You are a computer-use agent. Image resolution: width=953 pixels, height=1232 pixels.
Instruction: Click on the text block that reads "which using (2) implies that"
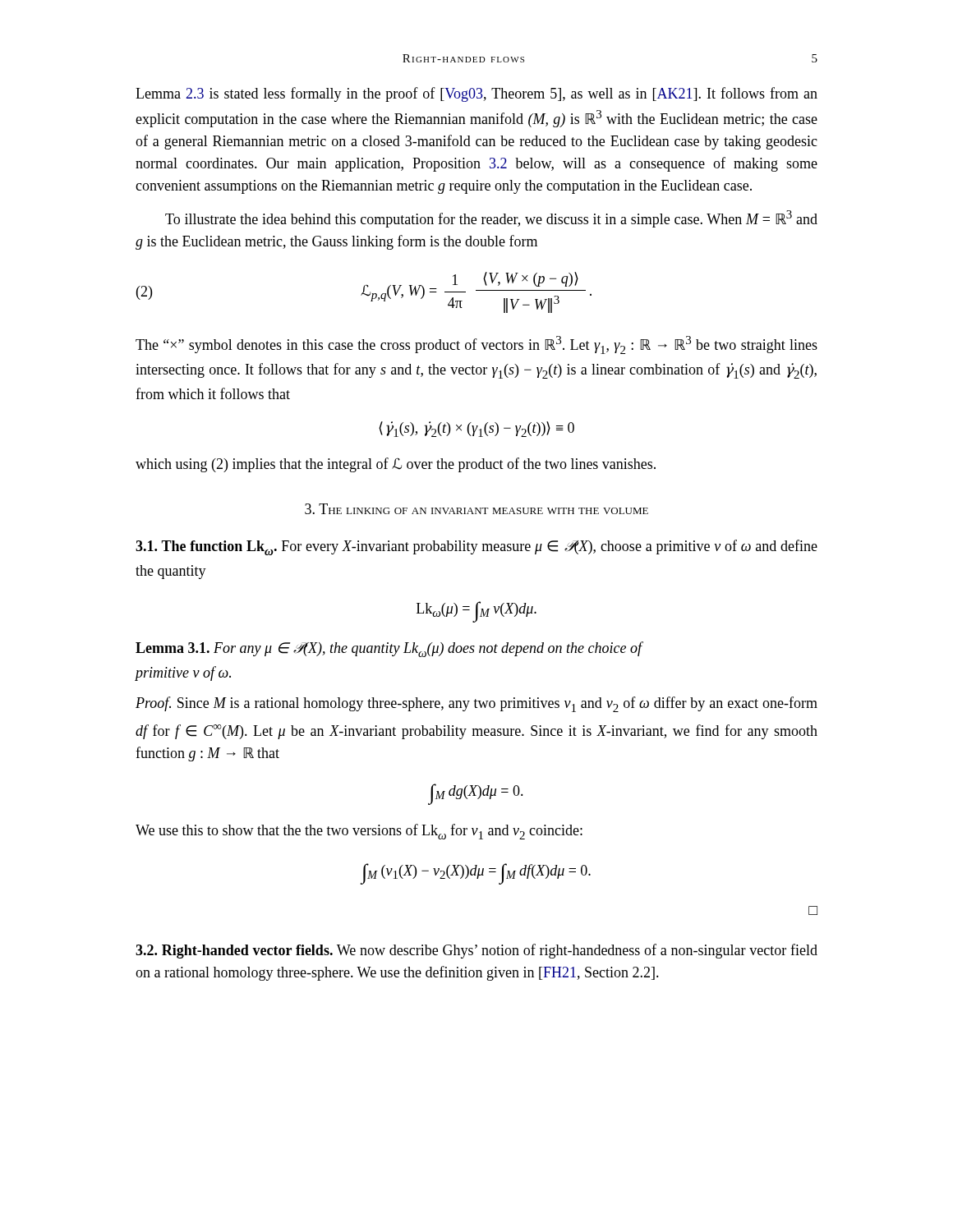point(476,464)
